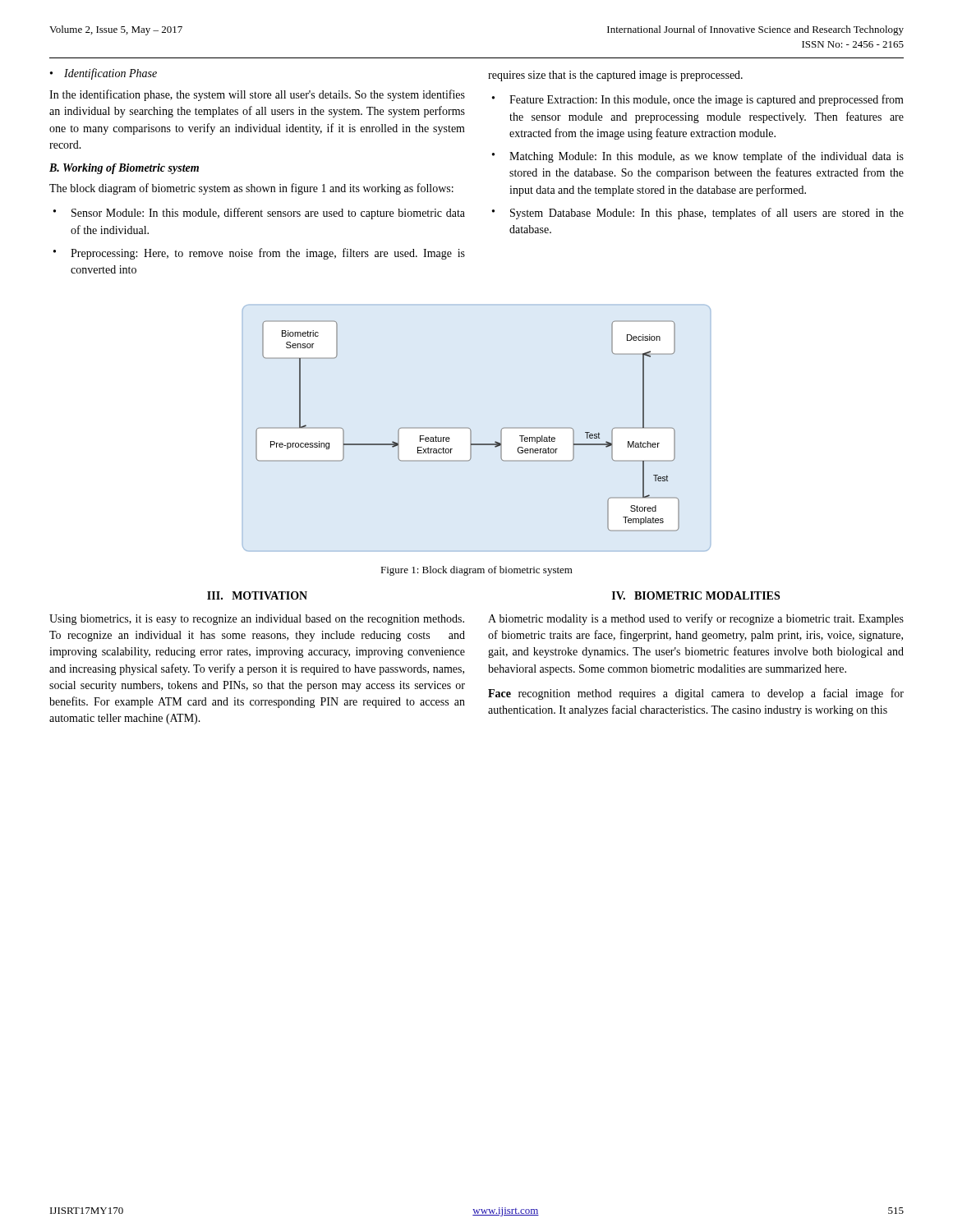Viewport: 953px width, 1232px height.
Task: Click where it says "III. MOTIVATION"
Action: coord(257,596)
